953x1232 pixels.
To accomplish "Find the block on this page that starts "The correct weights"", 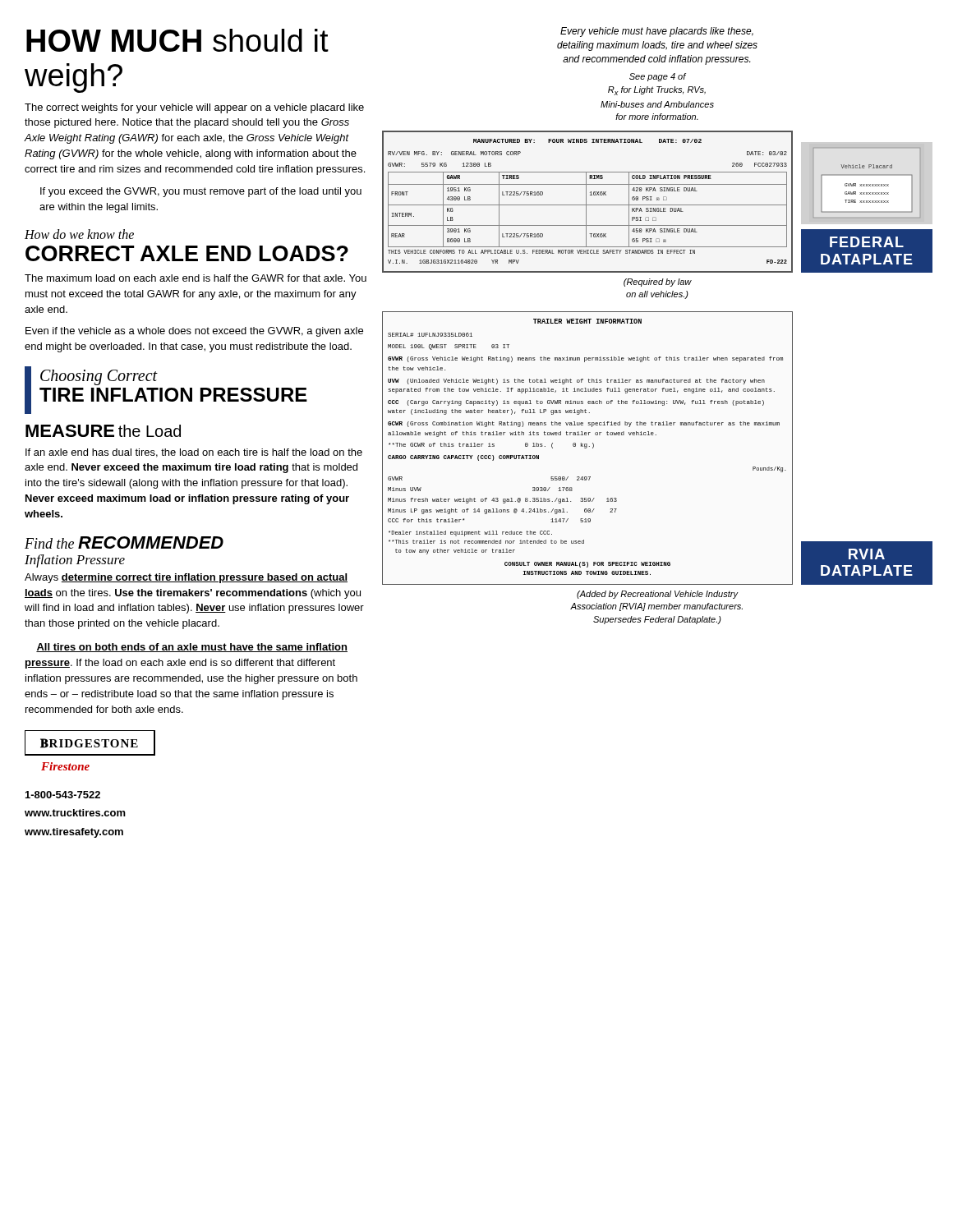I will point(195,138).
